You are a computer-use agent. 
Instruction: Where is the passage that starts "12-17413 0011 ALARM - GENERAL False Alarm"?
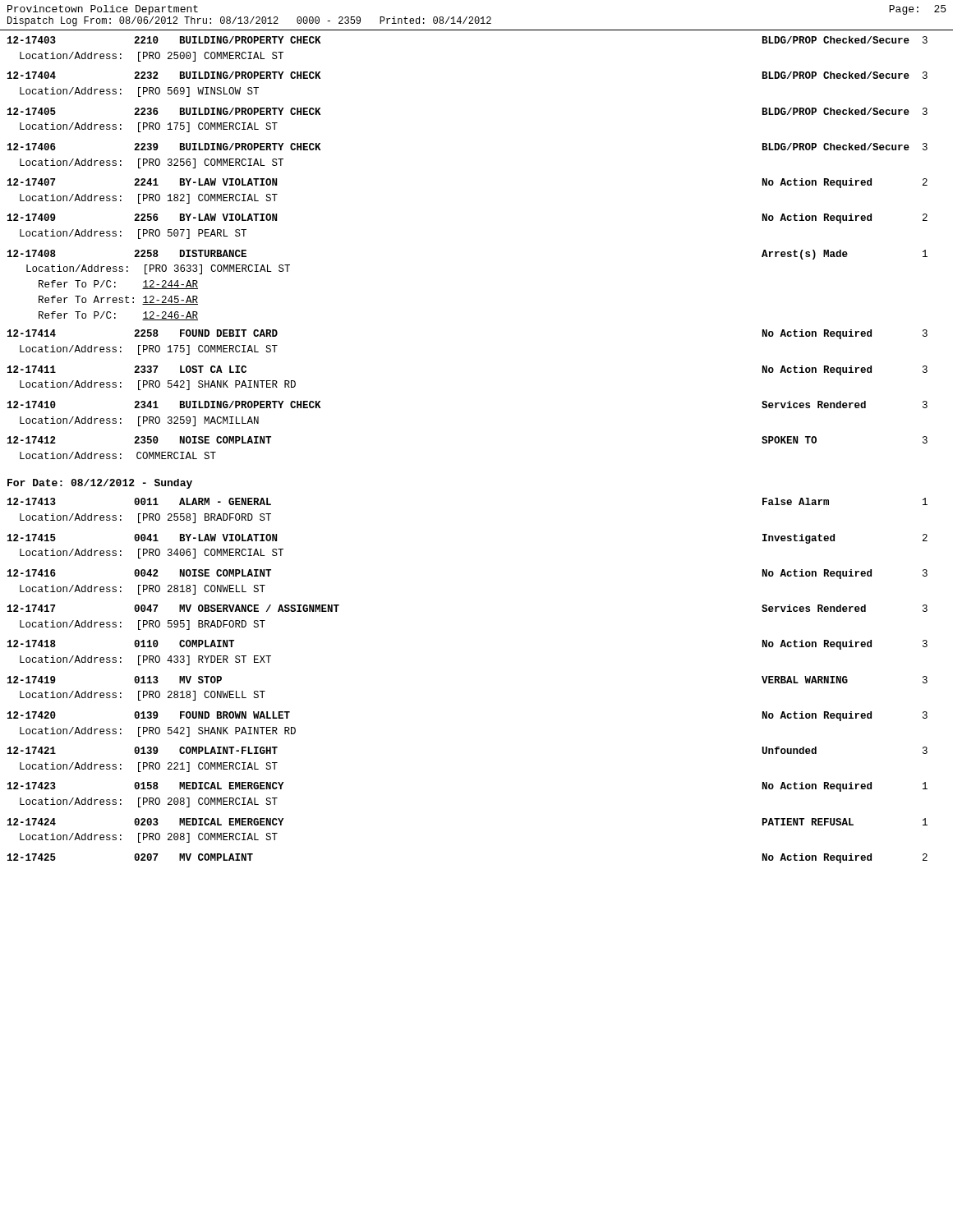tap(29, 501)
